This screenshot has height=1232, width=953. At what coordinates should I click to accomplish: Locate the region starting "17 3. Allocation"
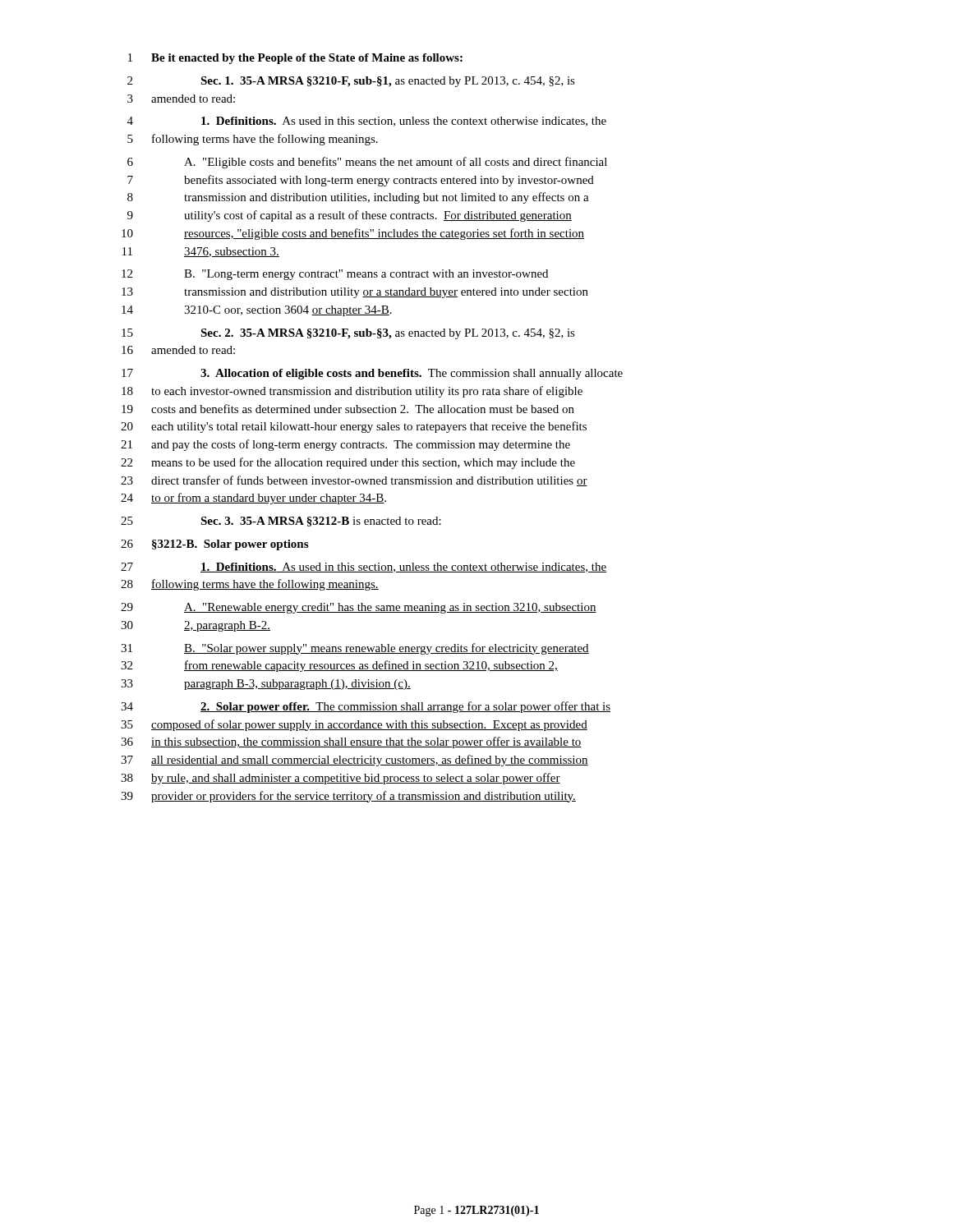click(489, 374)
